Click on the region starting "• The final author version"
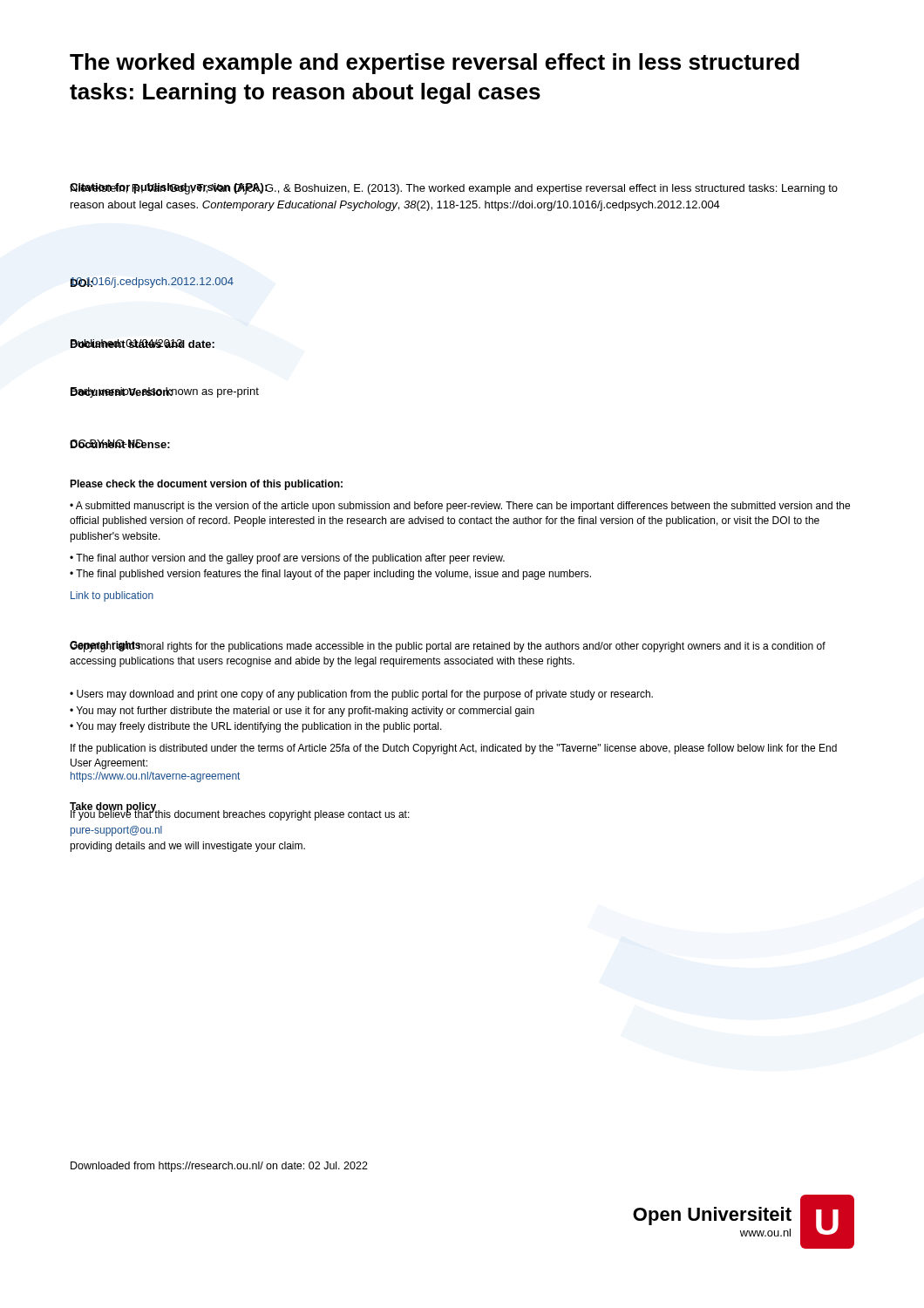Viewport: 924px width, 1308px height. (x=462, y=559)
